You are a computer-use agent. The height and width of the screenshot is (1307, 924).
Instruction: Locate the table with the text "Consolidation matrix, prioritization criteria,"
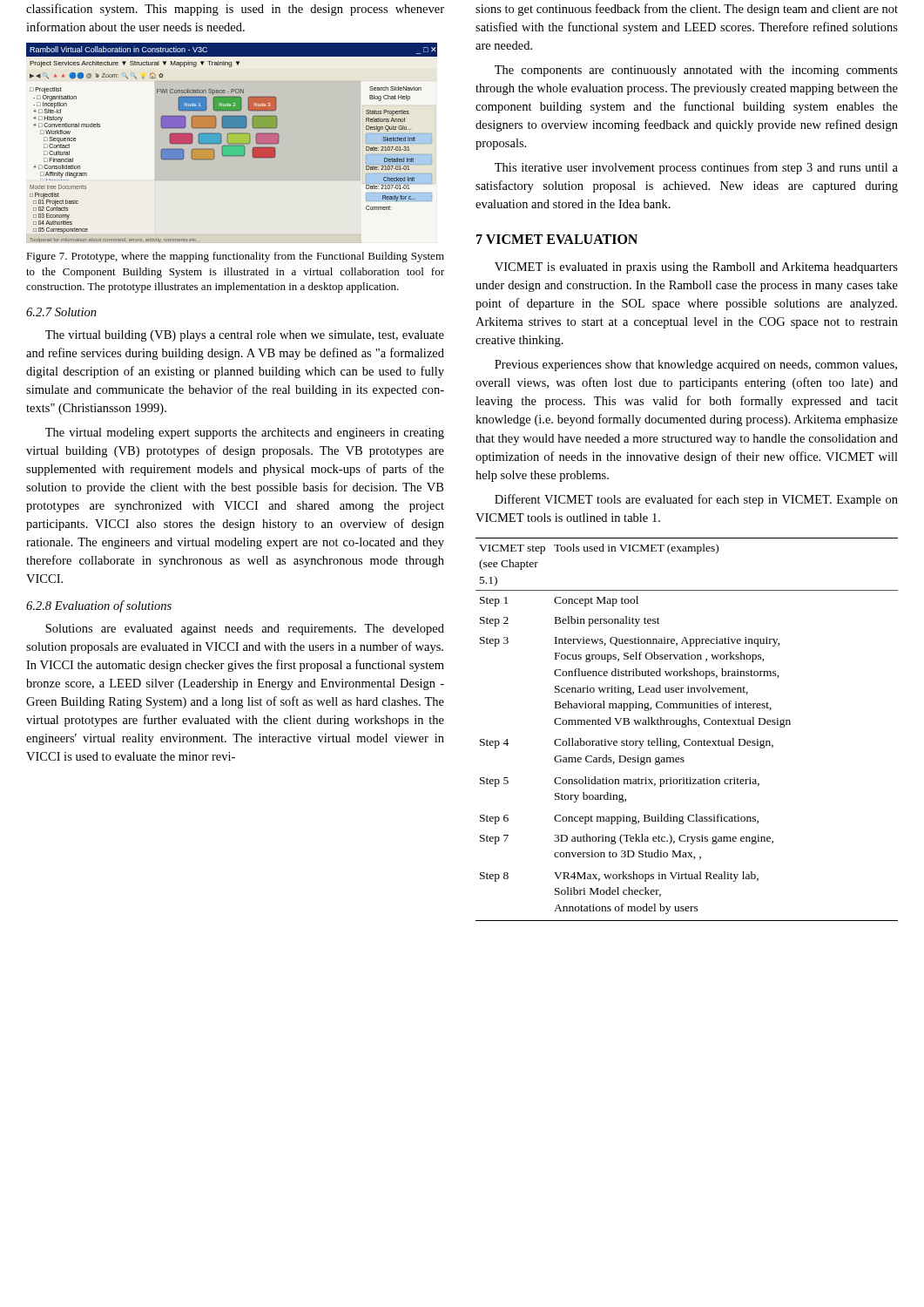[687, 729]
